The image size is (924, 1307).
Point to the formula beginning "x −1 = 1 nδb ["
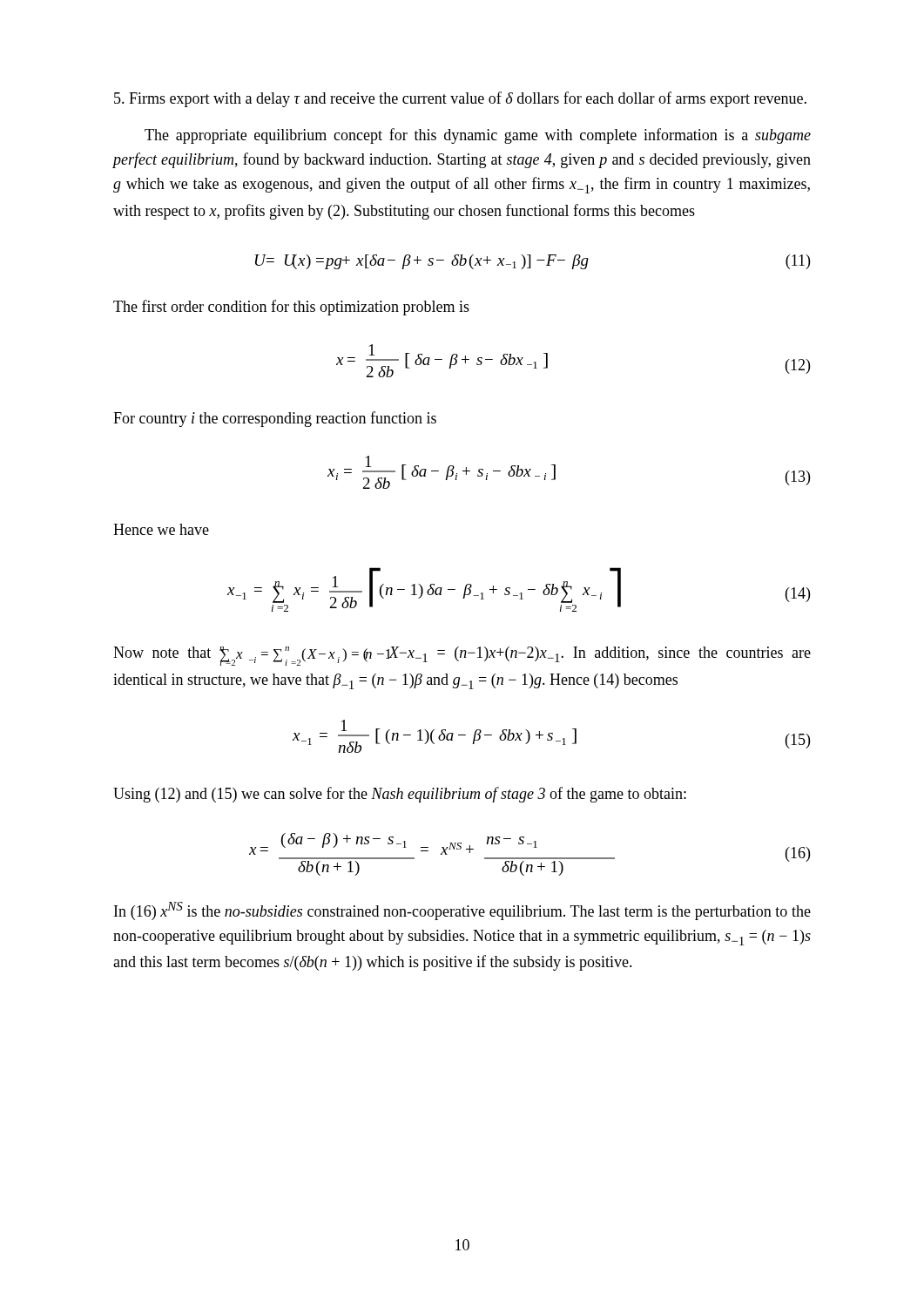click(551, 740)
